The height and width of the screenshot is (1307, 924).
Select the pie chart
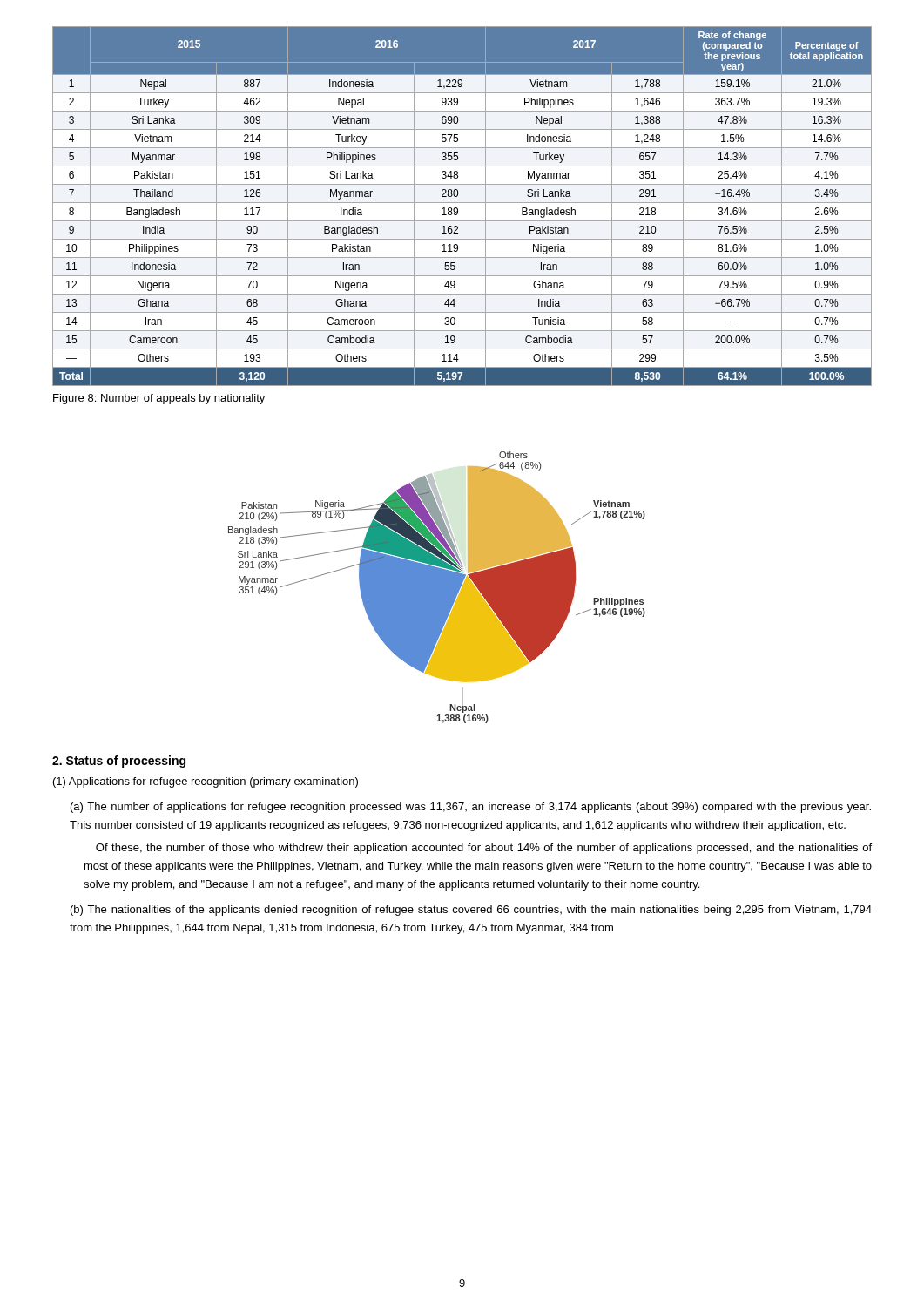pyautogui.click(x=462, y=576)
